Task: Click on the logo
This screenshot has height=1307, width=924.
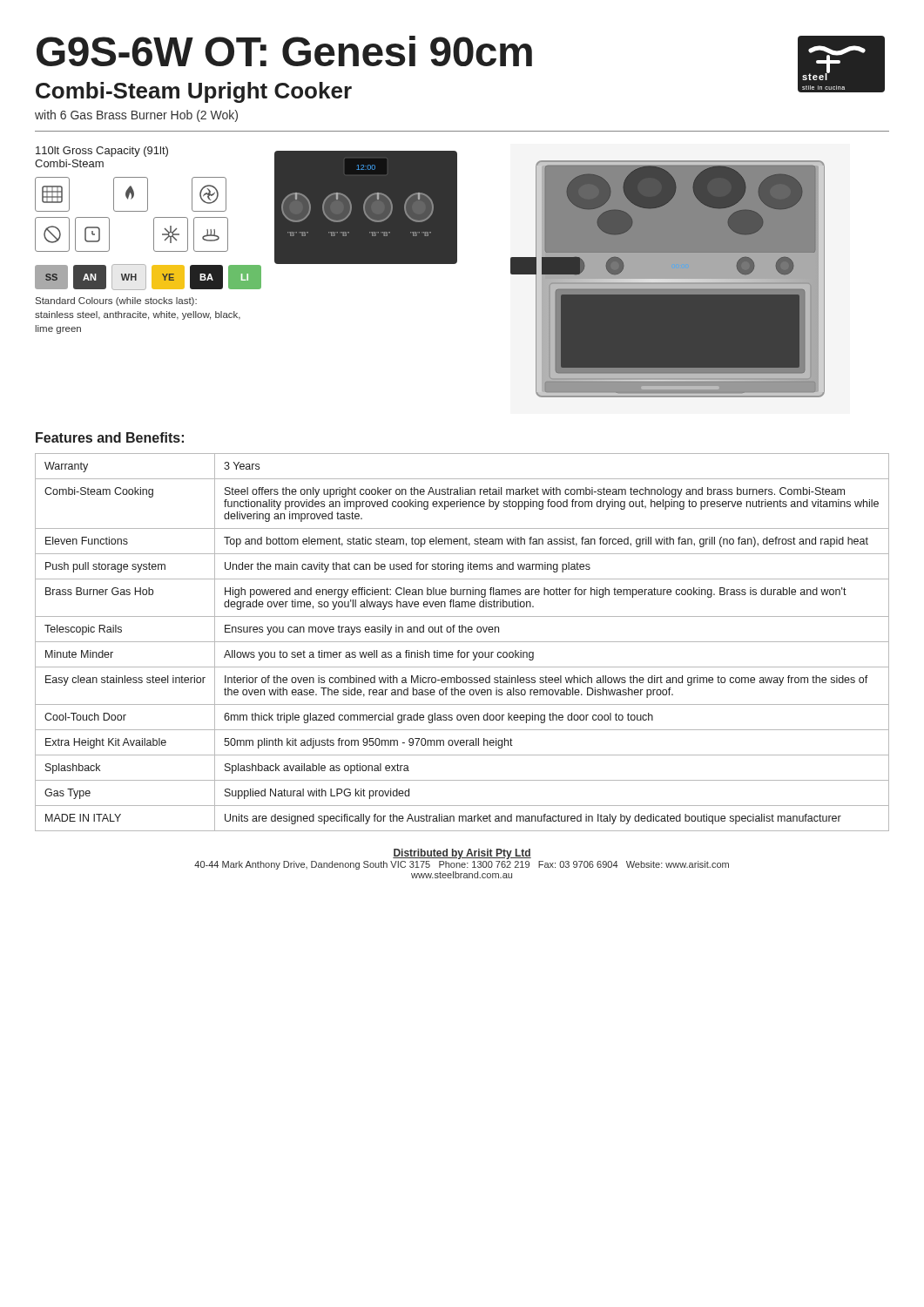Action: pos(841,65)
